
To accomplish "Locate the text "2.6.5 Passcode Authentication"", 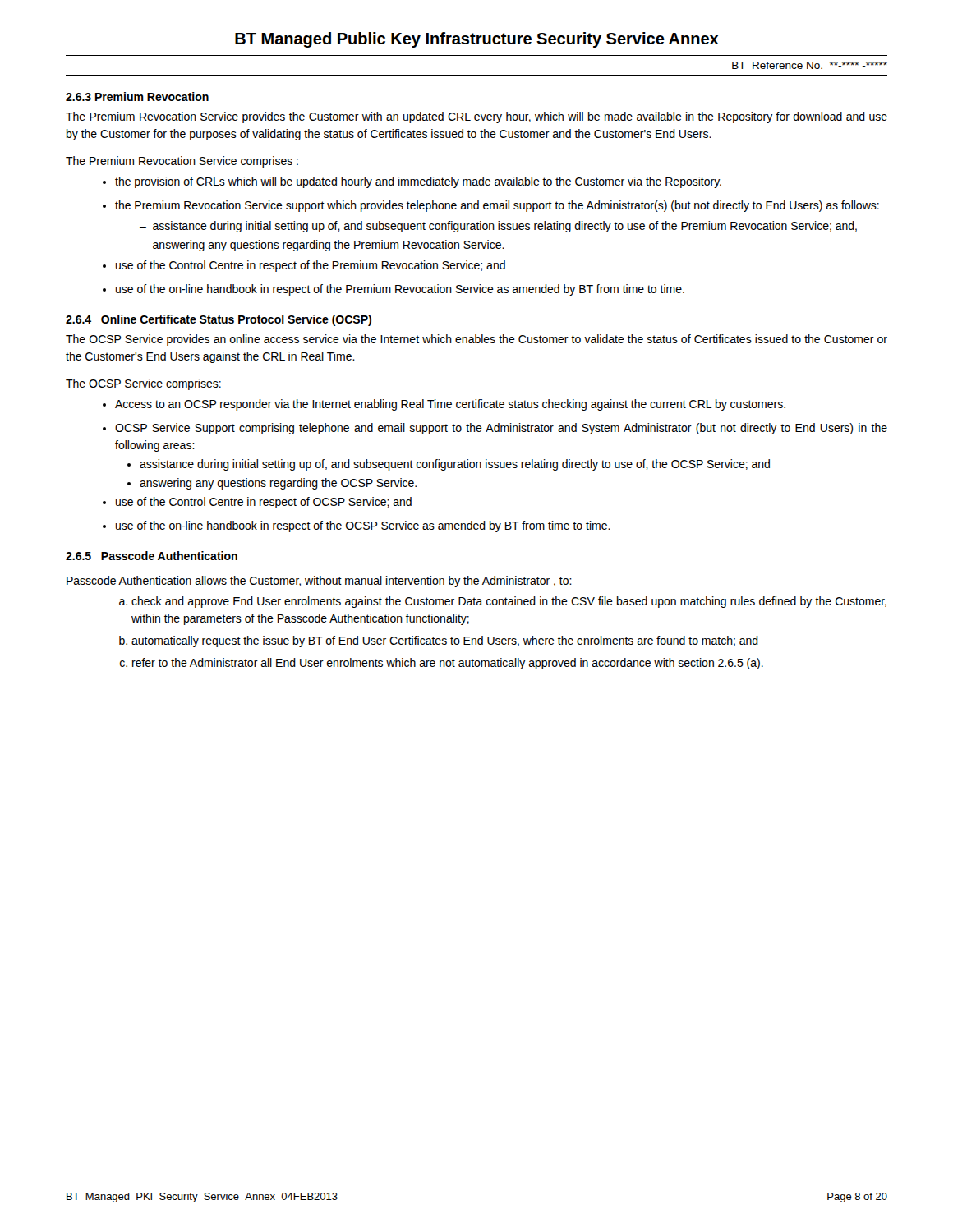I will point(152,556).
